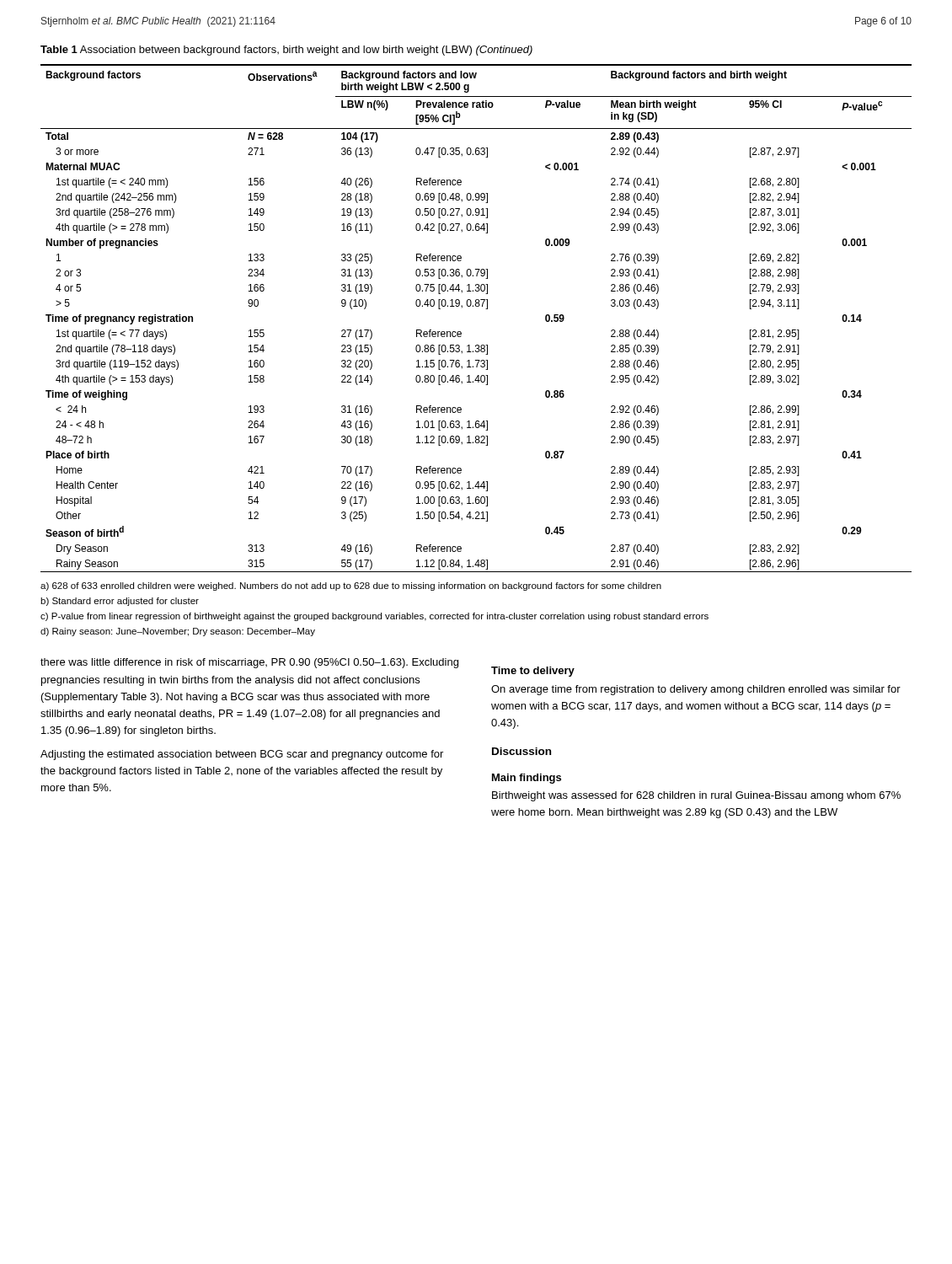Point to the block beginning "On average time from registration to delivery"
The width and height of the screenshot is (952, 1264).
[x=696, y=706]
